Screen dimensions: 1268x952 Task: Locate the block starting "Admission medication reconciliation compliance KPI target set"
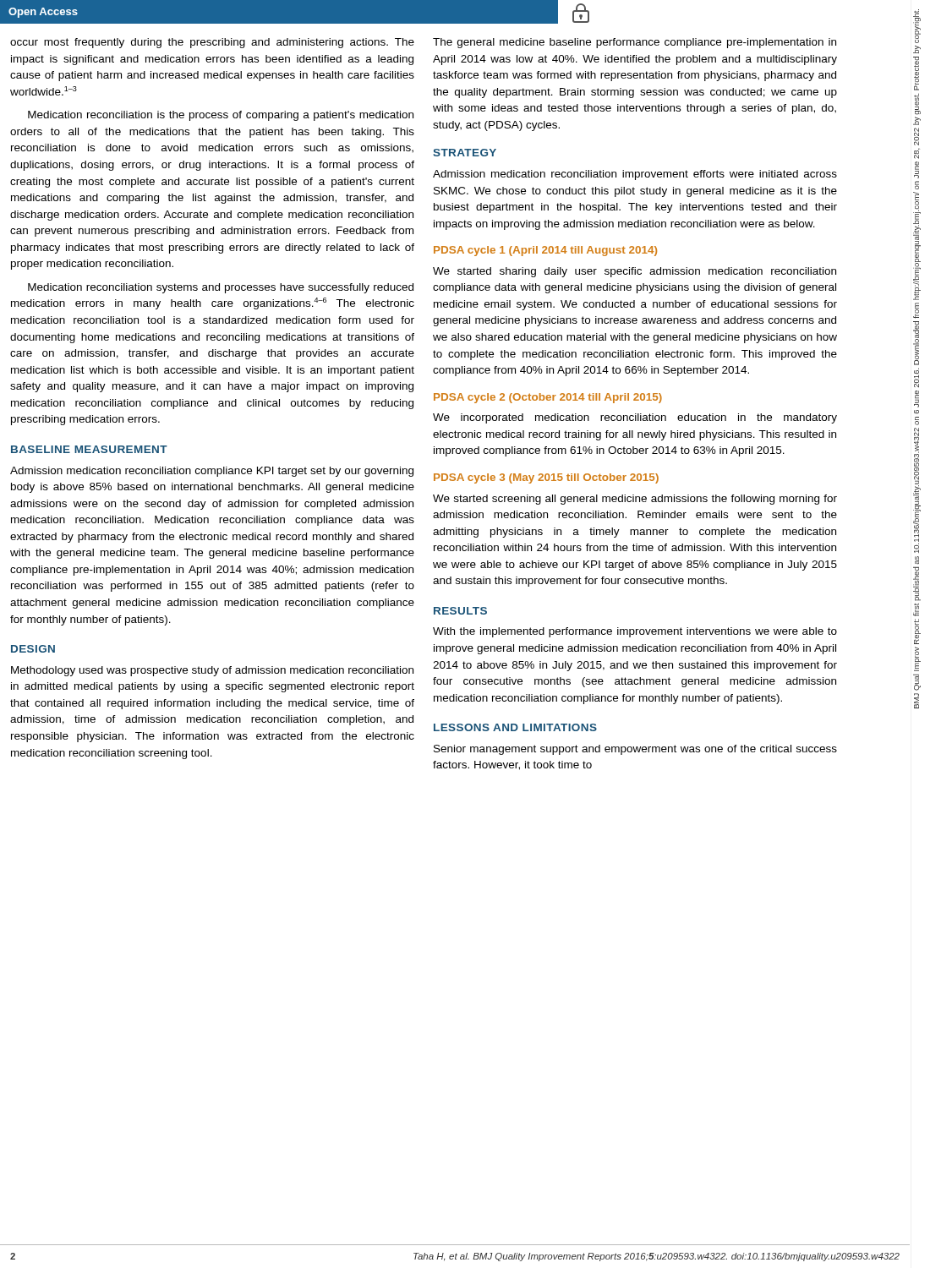212,545
